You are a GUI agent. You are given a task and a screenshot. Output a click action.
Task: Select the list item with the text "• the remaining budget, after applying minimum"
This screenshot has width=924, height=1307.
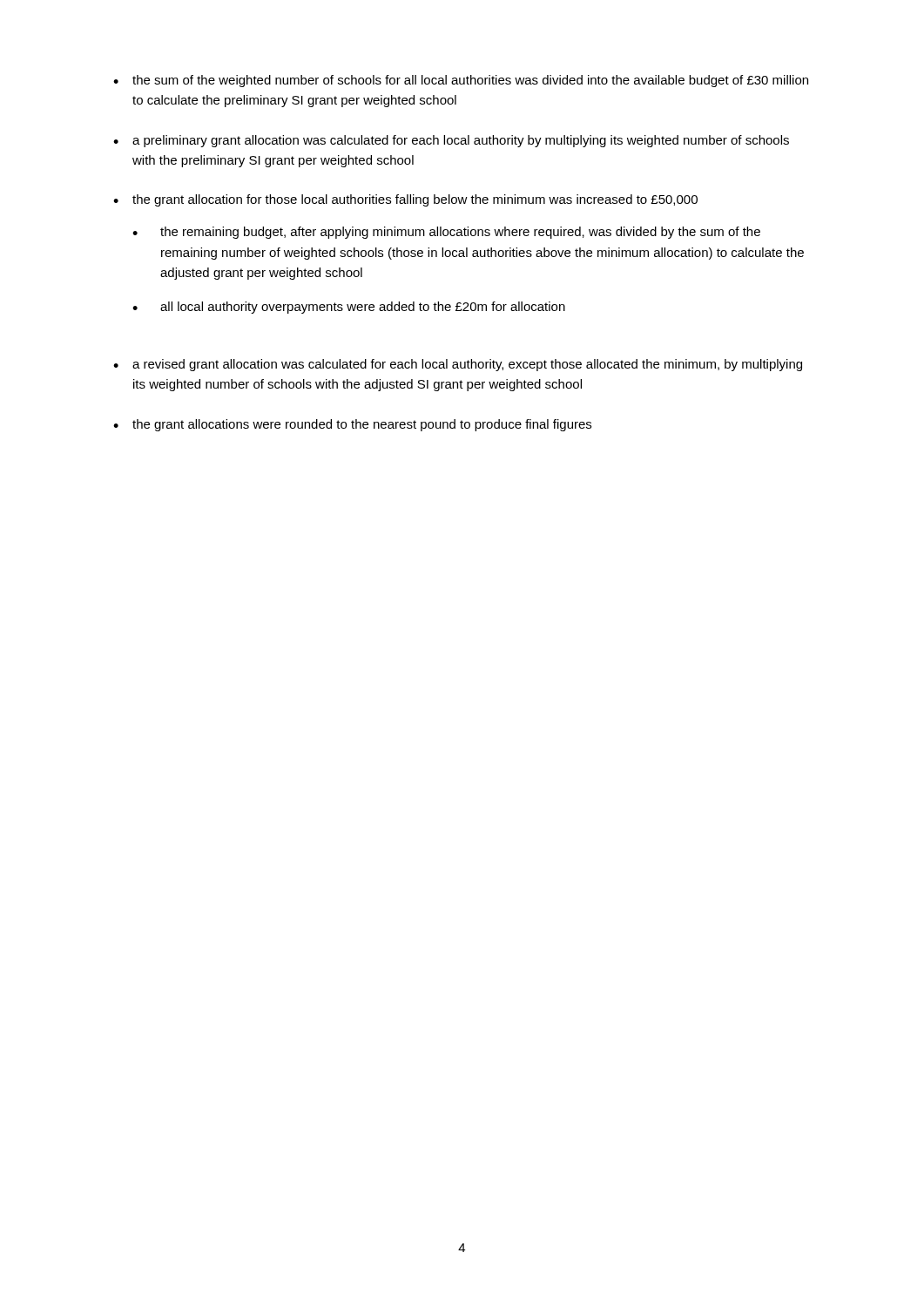click(x=472, y=252)
